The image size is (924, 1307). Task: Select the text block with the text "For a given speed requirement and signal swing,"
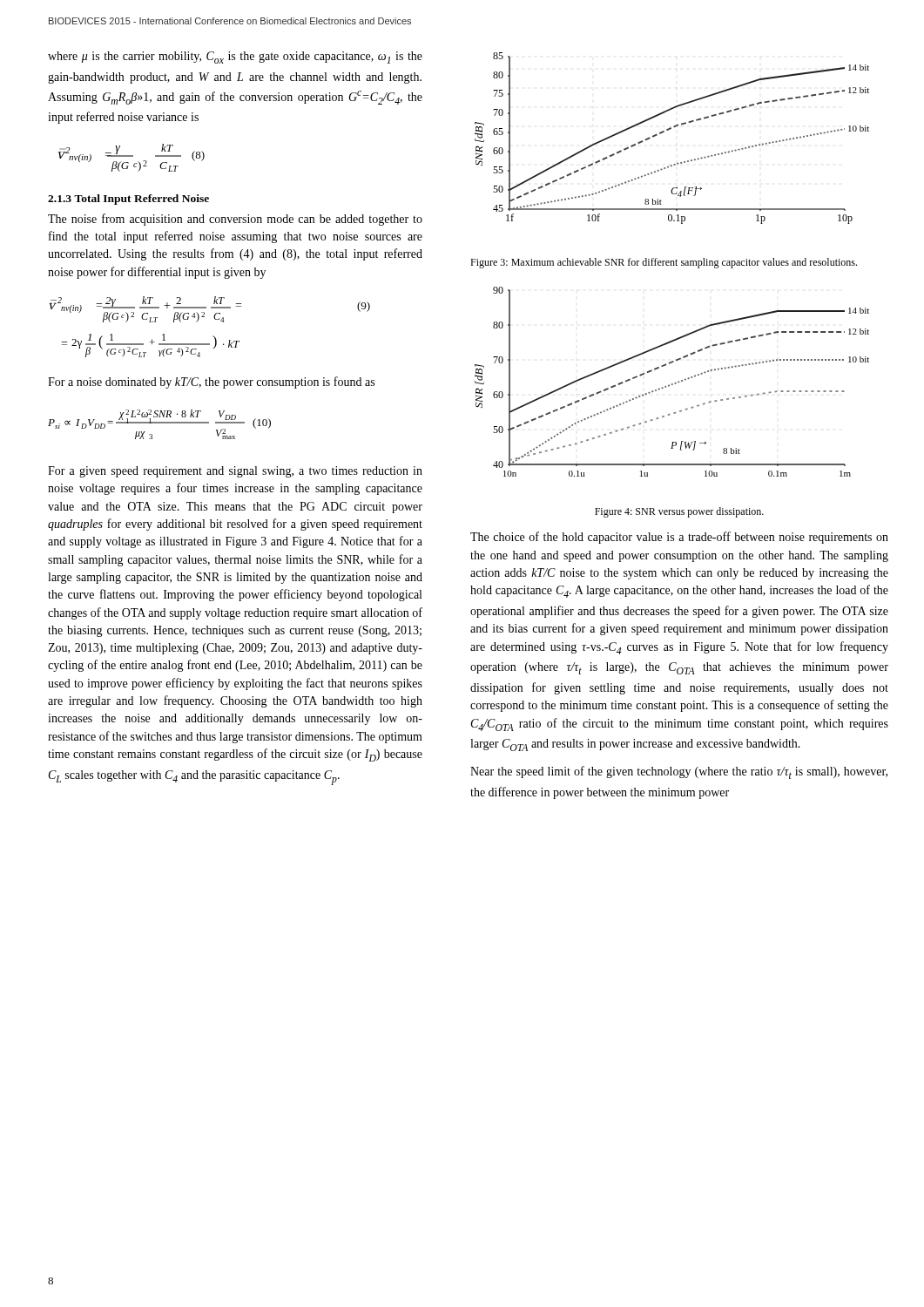(235, 625)
